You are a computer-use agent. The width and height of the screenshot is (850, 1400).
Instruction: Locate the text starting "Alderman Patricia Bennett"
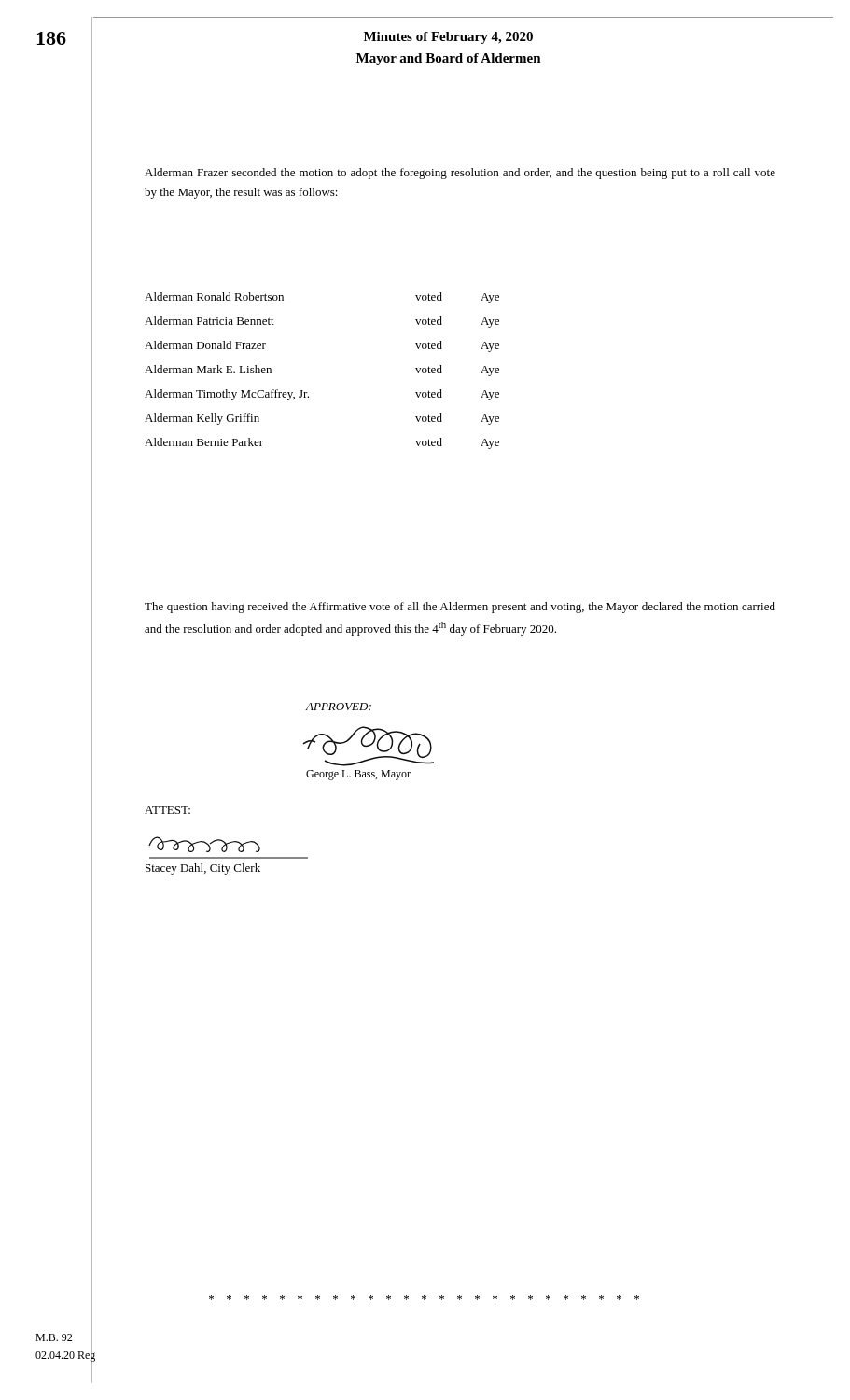(209, 322)
